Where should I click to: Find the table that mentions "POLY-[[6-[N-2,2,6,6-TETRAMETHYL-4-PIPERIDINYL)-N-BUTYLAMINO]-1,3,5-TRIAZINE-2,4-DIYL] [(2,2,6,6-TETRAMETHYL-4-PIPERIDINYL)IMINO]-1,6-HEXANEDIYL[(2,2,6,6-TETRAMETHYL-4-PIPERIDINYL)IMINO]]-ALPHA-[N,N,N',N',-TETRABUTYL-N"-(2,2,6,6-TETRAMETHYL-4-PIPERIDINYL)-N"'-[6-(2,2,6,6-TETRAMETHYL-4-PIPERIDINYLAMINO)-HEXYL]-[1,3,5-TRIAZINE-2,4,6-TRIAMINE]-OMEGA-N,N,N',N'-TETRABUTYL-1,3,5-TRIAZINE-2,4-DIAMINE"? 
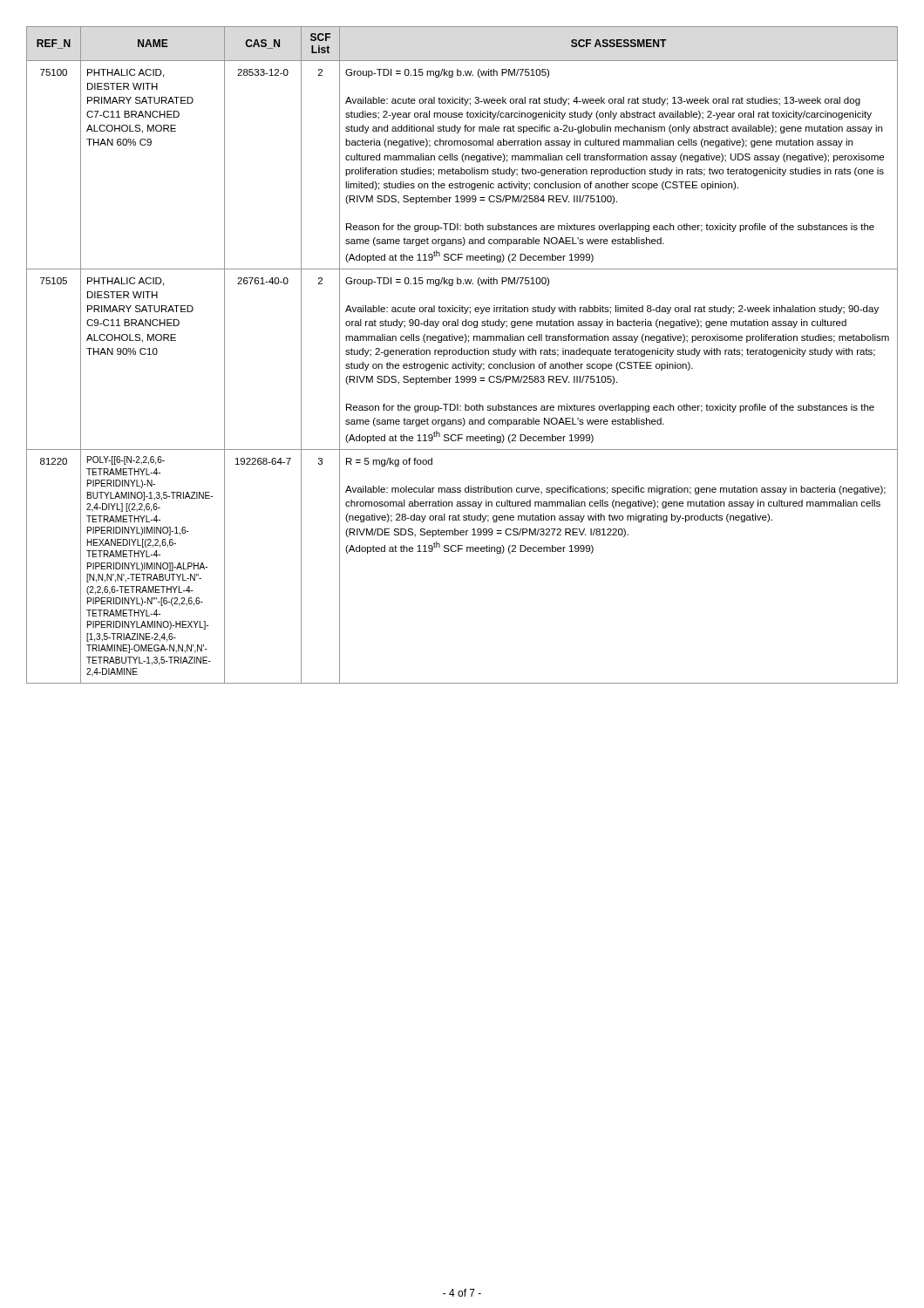(462, 355)
